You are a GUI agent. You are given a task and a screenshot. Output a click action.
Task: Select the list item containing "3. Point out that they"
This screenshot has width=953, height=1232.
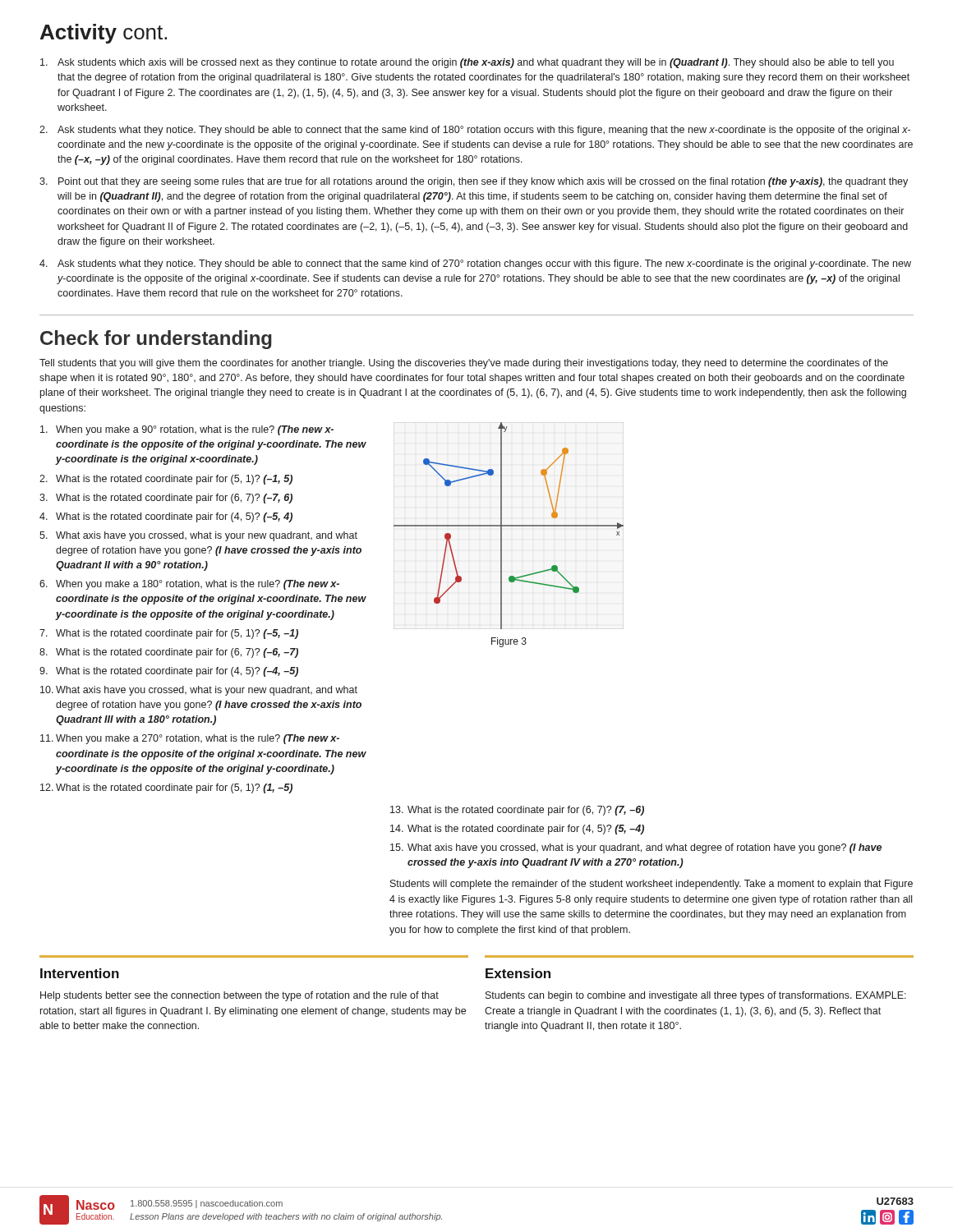[x=476, y=212]
